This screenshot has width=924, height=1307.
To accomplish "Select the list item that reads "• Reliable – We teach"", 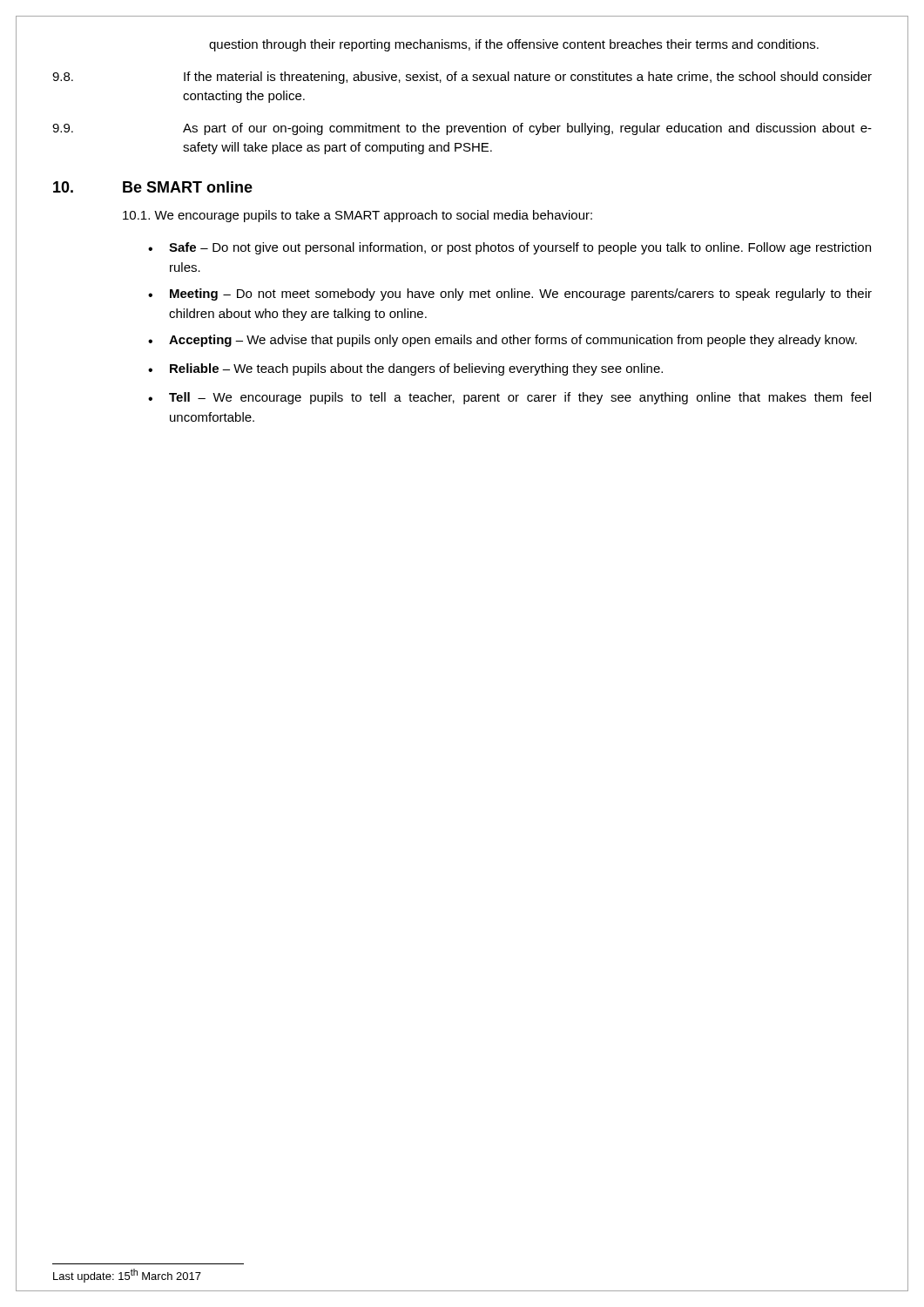I will (x=510, y=370).
